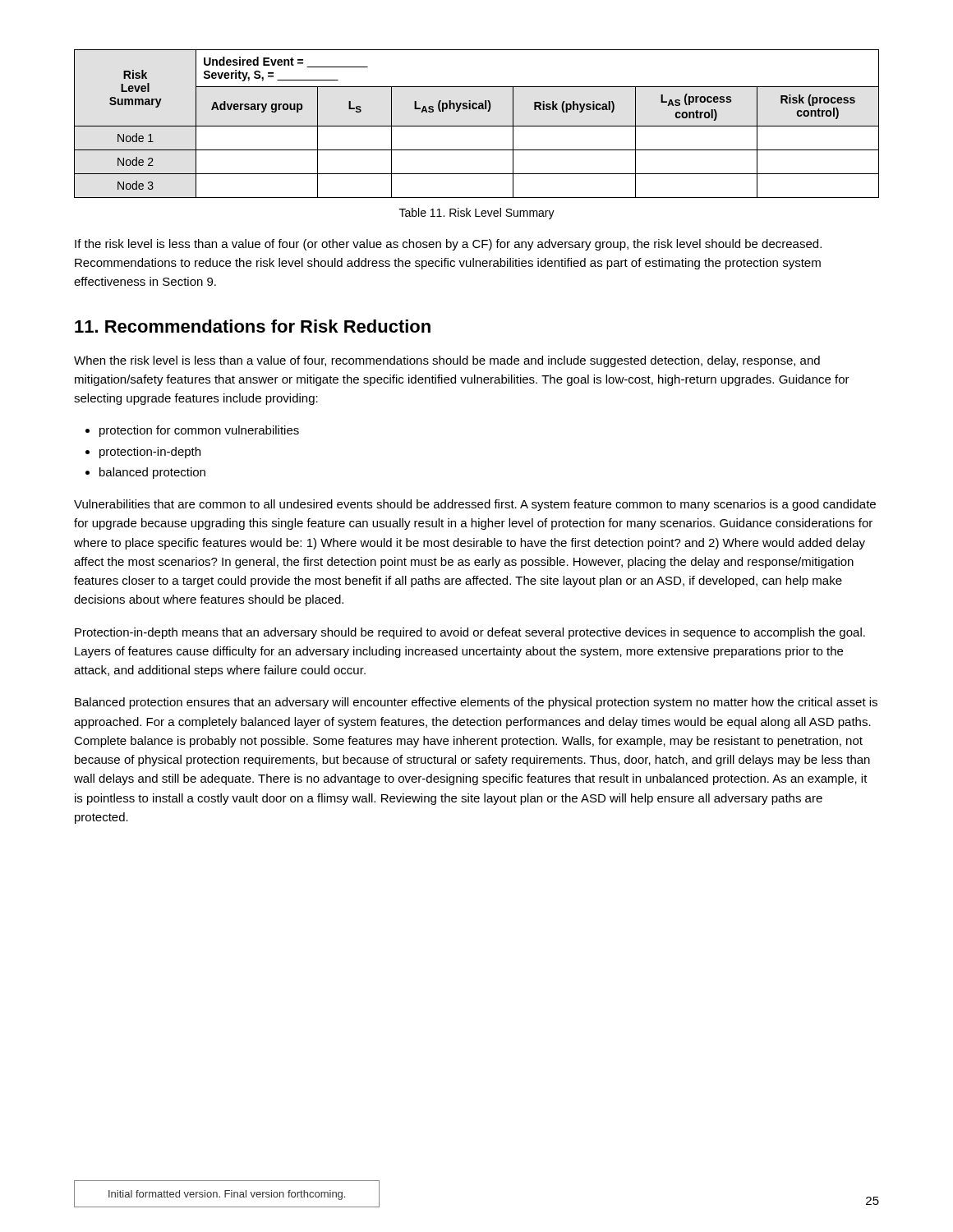The width and height of the screenshot is (953, 1232).
Task: Find the region starting "protection for common vulnerabilities"
Action: coord(199,430)
